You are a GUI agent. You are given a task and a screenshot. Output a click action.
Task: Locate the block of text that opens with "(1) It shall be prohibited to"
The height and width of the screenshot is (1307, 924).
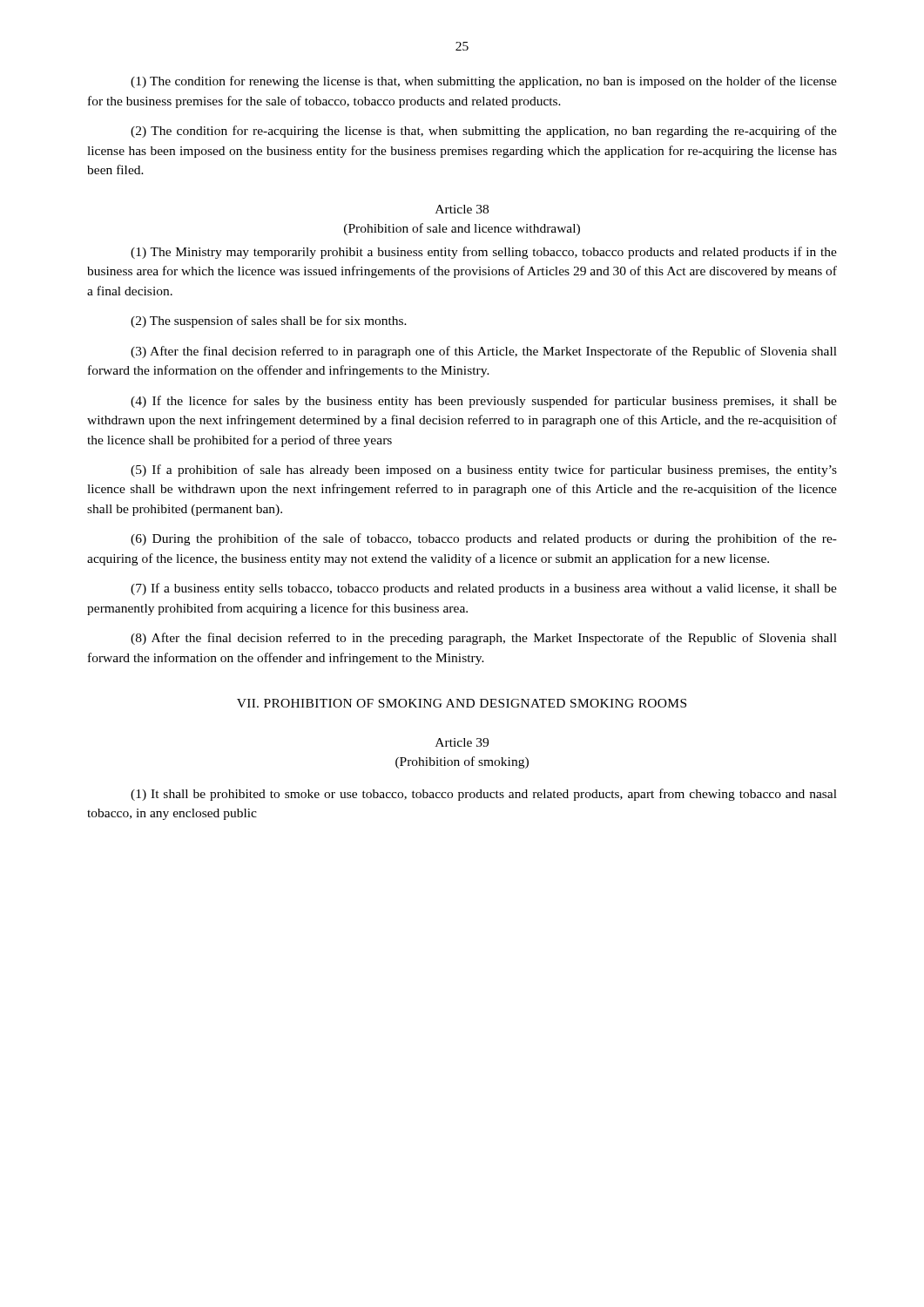pos(462,803)
